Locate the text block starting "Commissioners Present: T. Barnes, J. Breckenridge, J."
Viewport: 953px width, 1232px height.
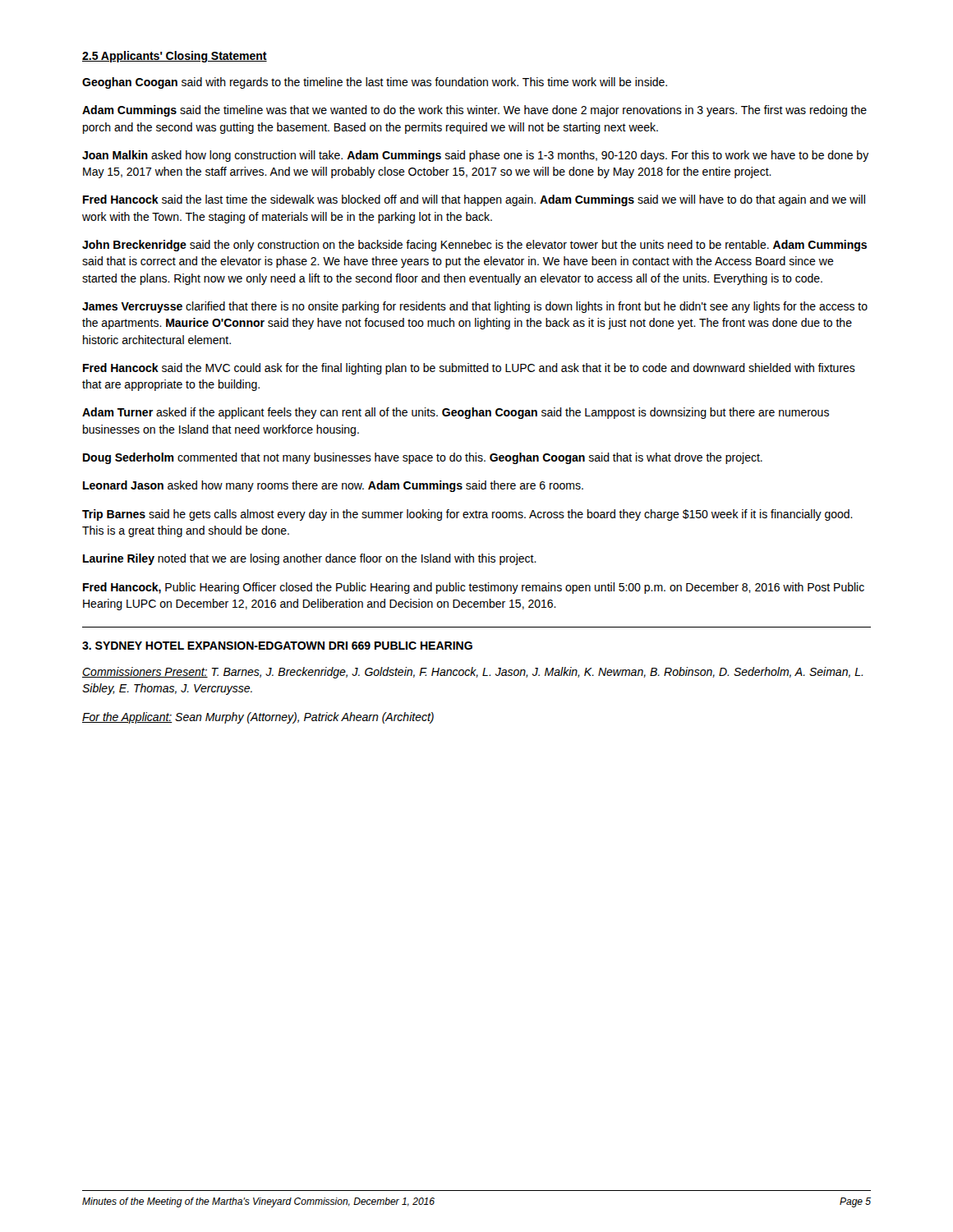(476, 680)
